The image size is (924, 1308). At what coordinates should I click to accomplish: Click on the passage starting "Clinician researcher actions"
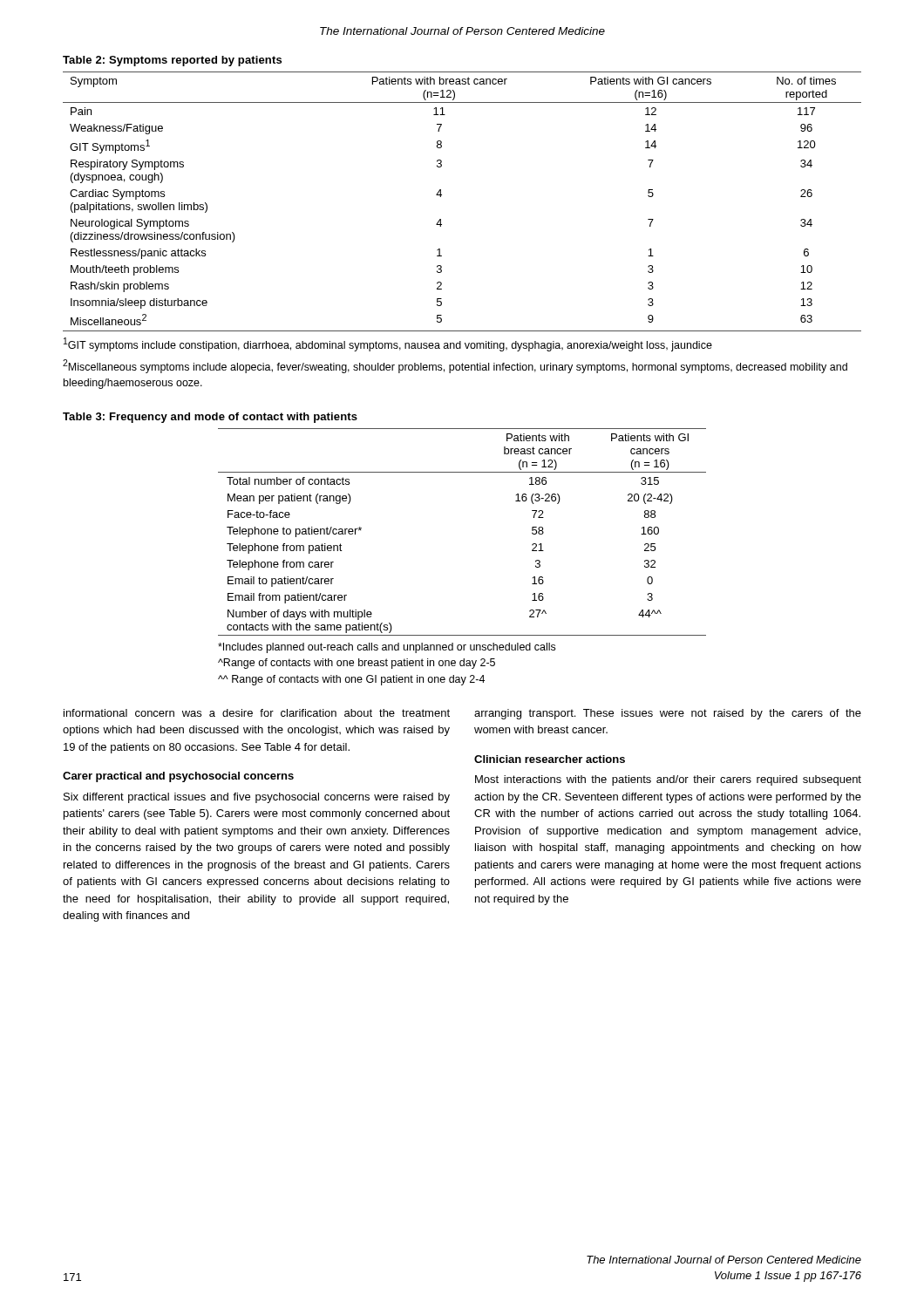(550, 759)
